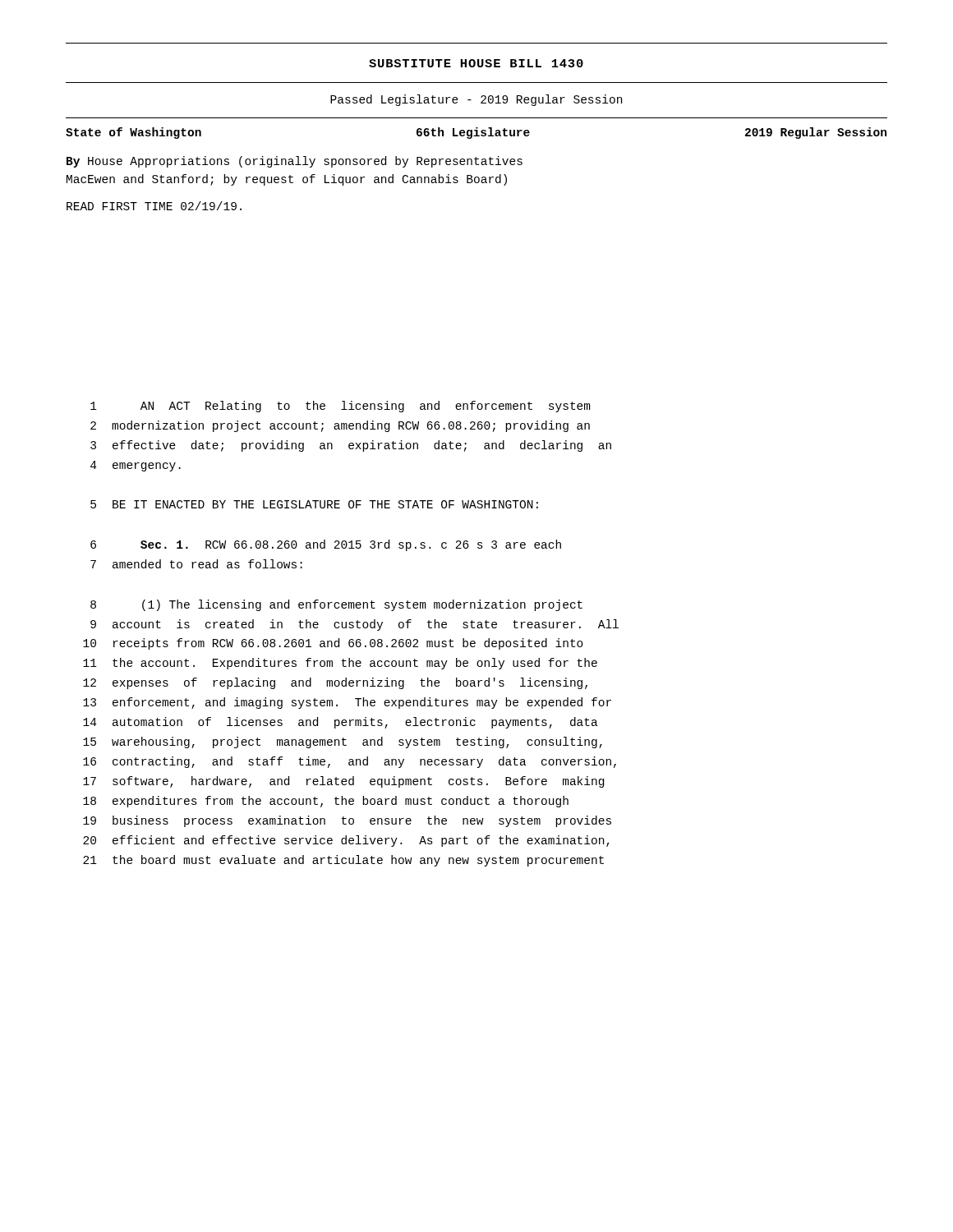The height and width of the screenshot is (1232, 953).
Task: Locate the block of text that opens with "11 the account. Expenditures"
Action: point(476,665)
